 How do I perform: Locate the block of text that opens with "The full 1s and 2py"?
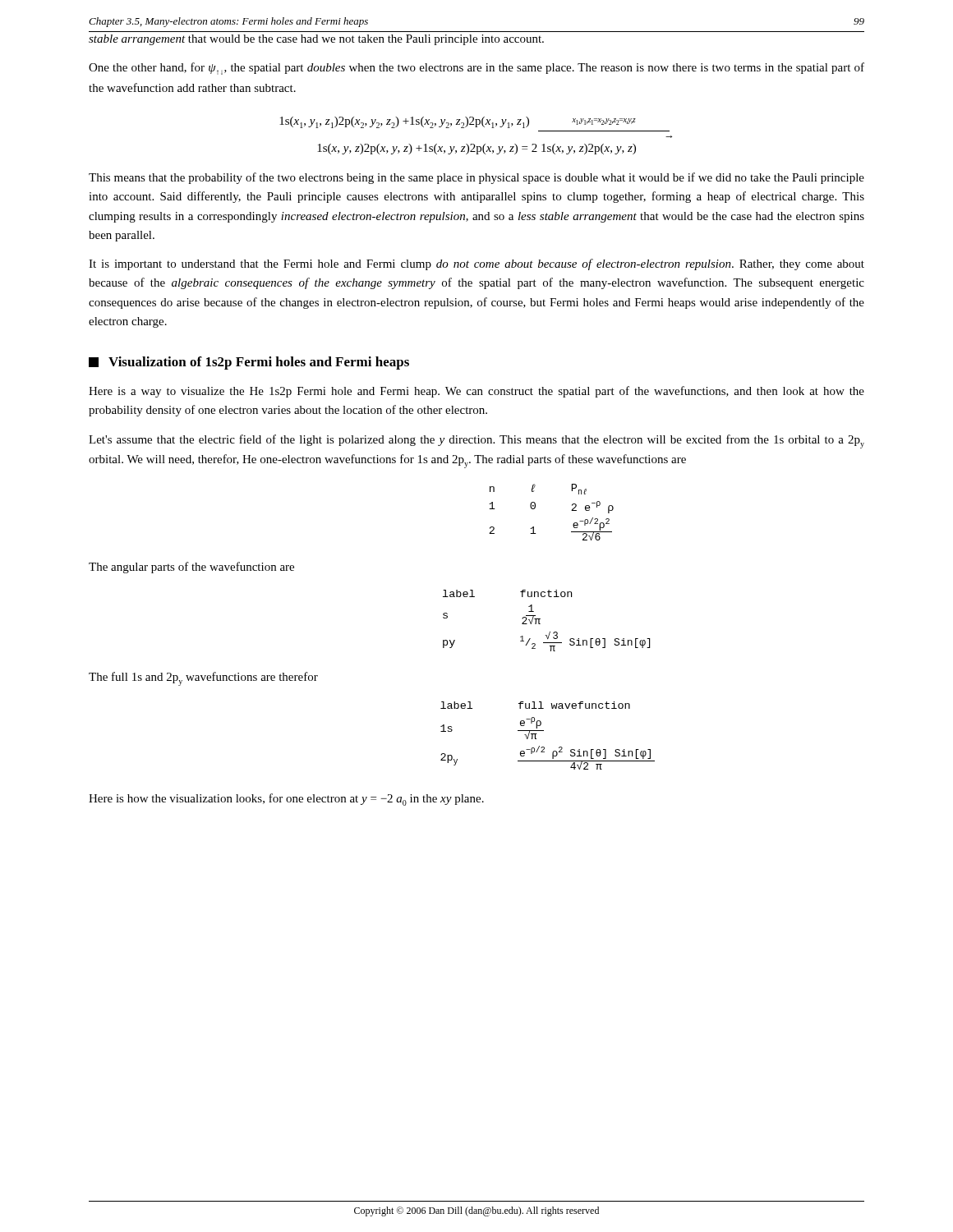pyautogui.click(x=203, y=679)
